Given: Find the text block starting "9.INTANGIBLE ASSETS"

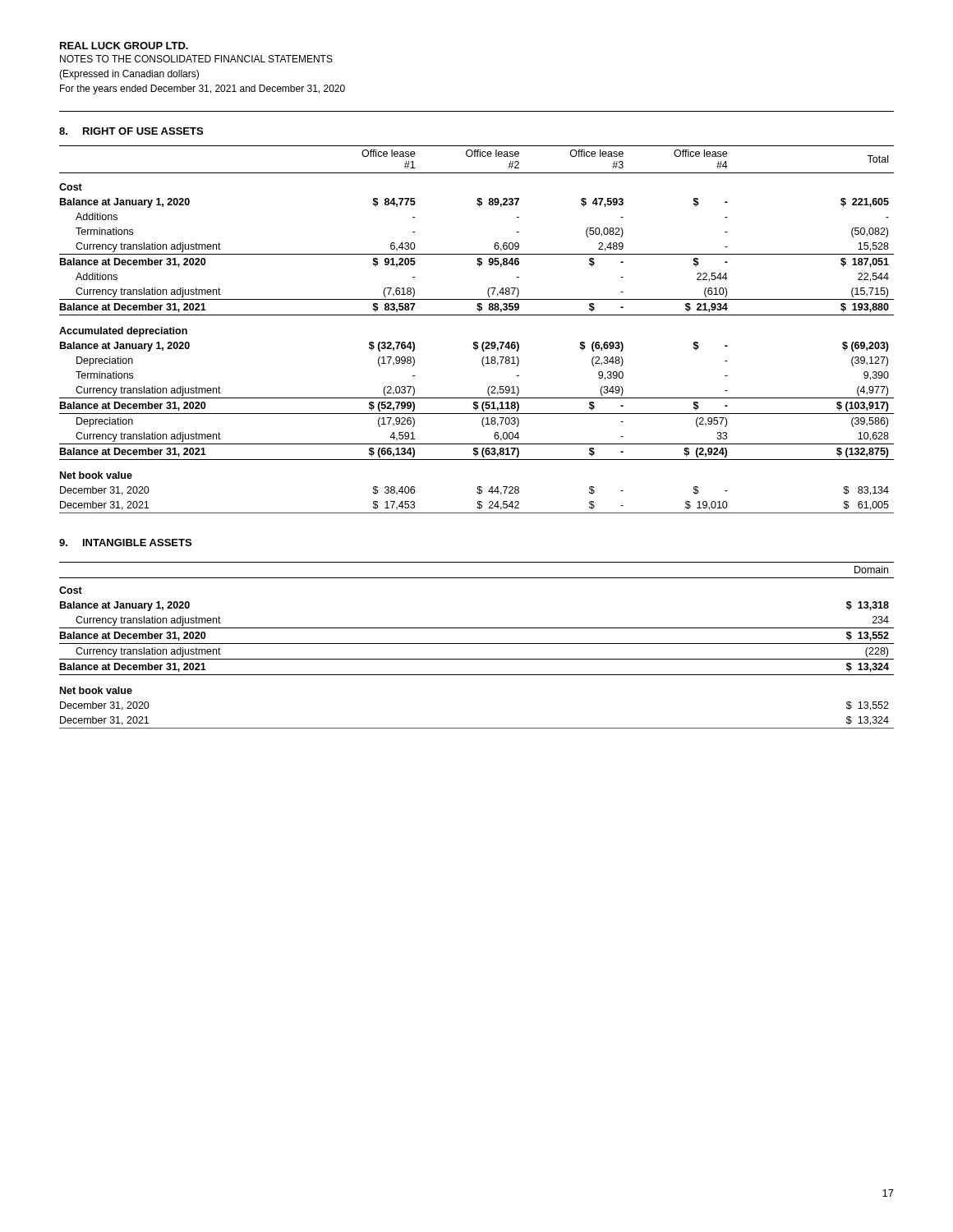Looking at the screenshot, I should pos(126,542).
